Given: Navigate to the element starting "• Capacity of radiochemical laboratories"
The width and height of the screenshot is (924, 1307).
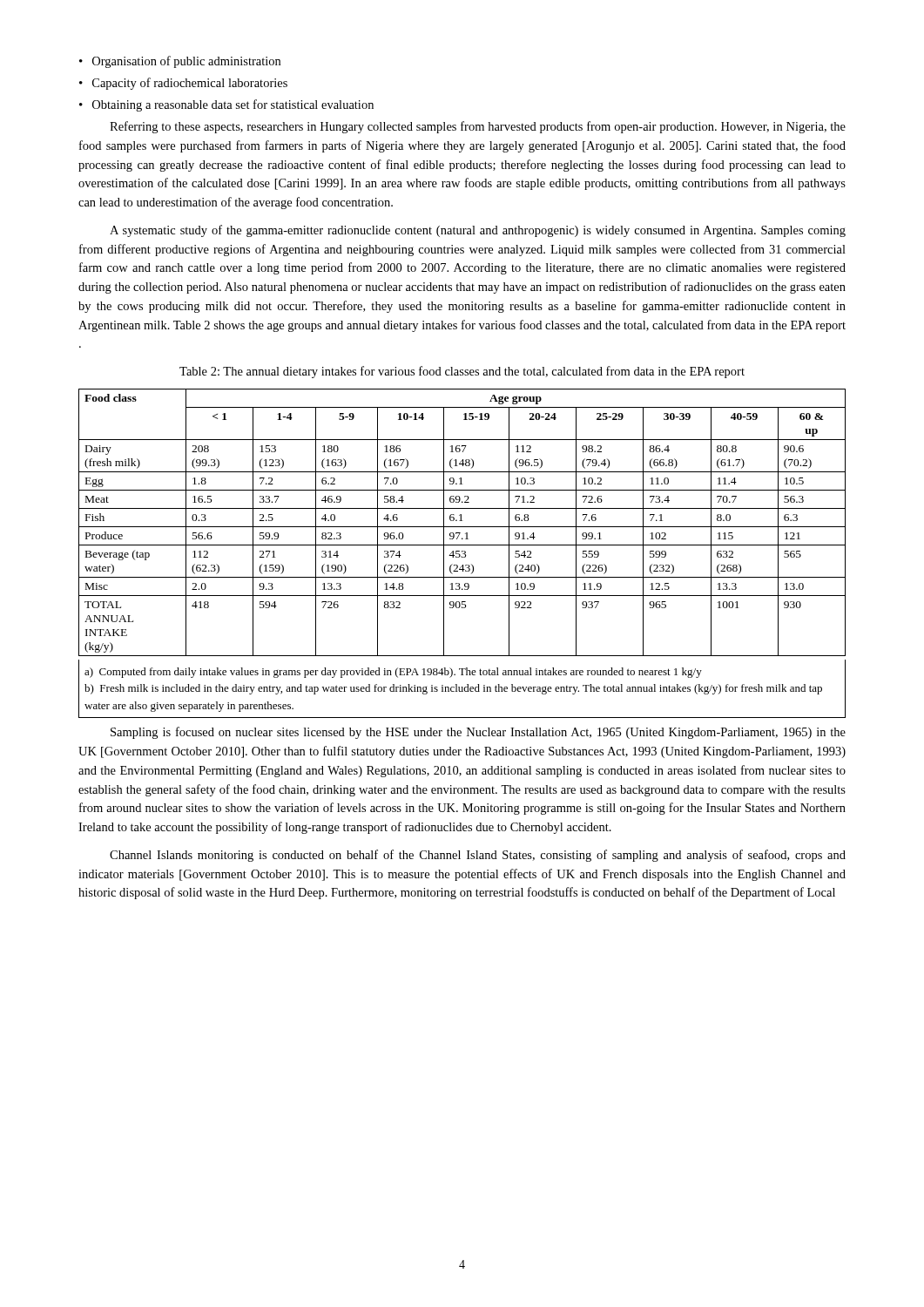Looking at the screenshot, I should 183,83.
